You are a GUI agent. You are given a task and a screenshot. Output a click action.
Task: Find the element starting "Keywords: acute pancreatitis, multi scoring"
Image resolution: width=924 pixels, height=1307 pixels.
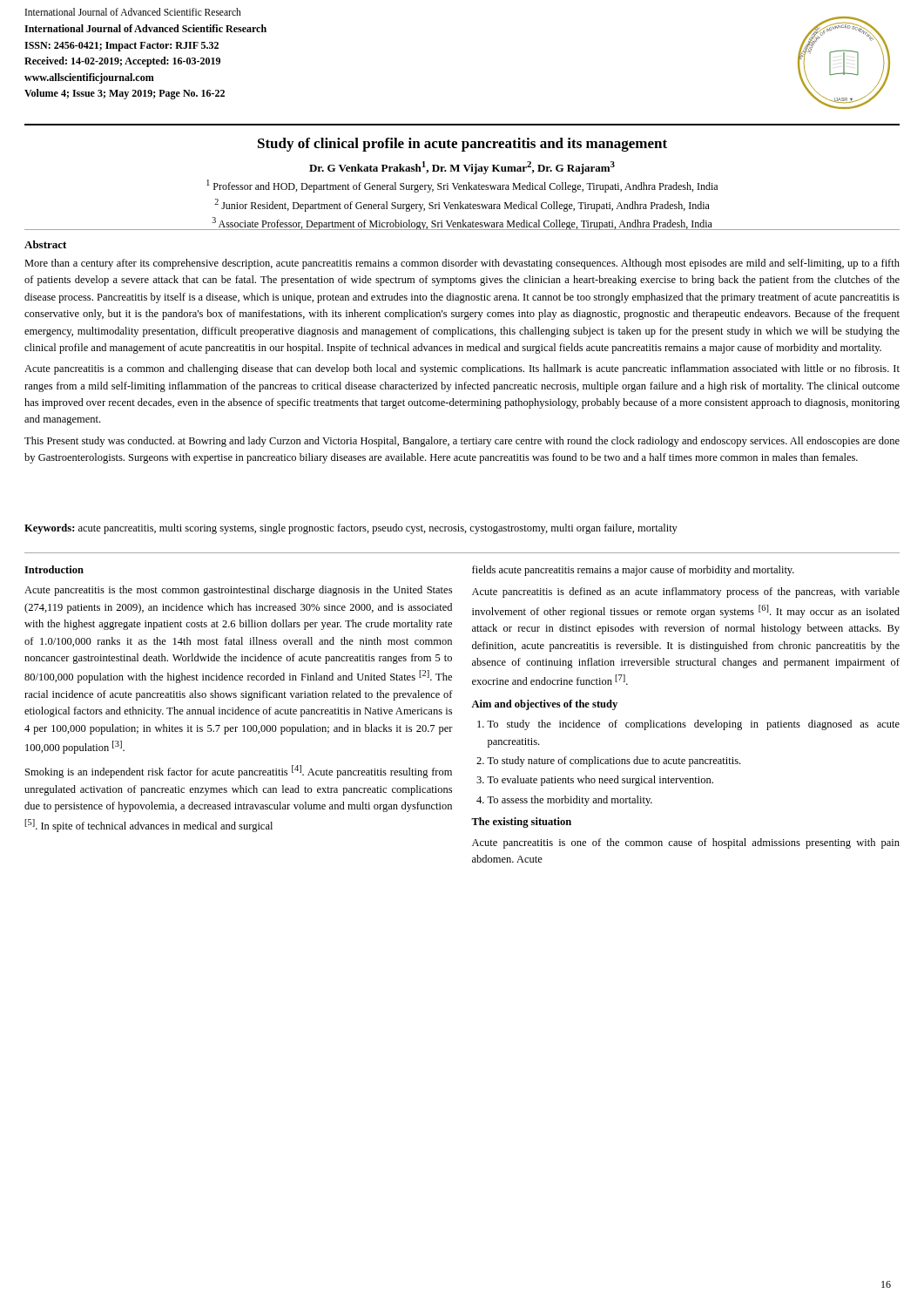pyautogui.click(x=351, y=528)
